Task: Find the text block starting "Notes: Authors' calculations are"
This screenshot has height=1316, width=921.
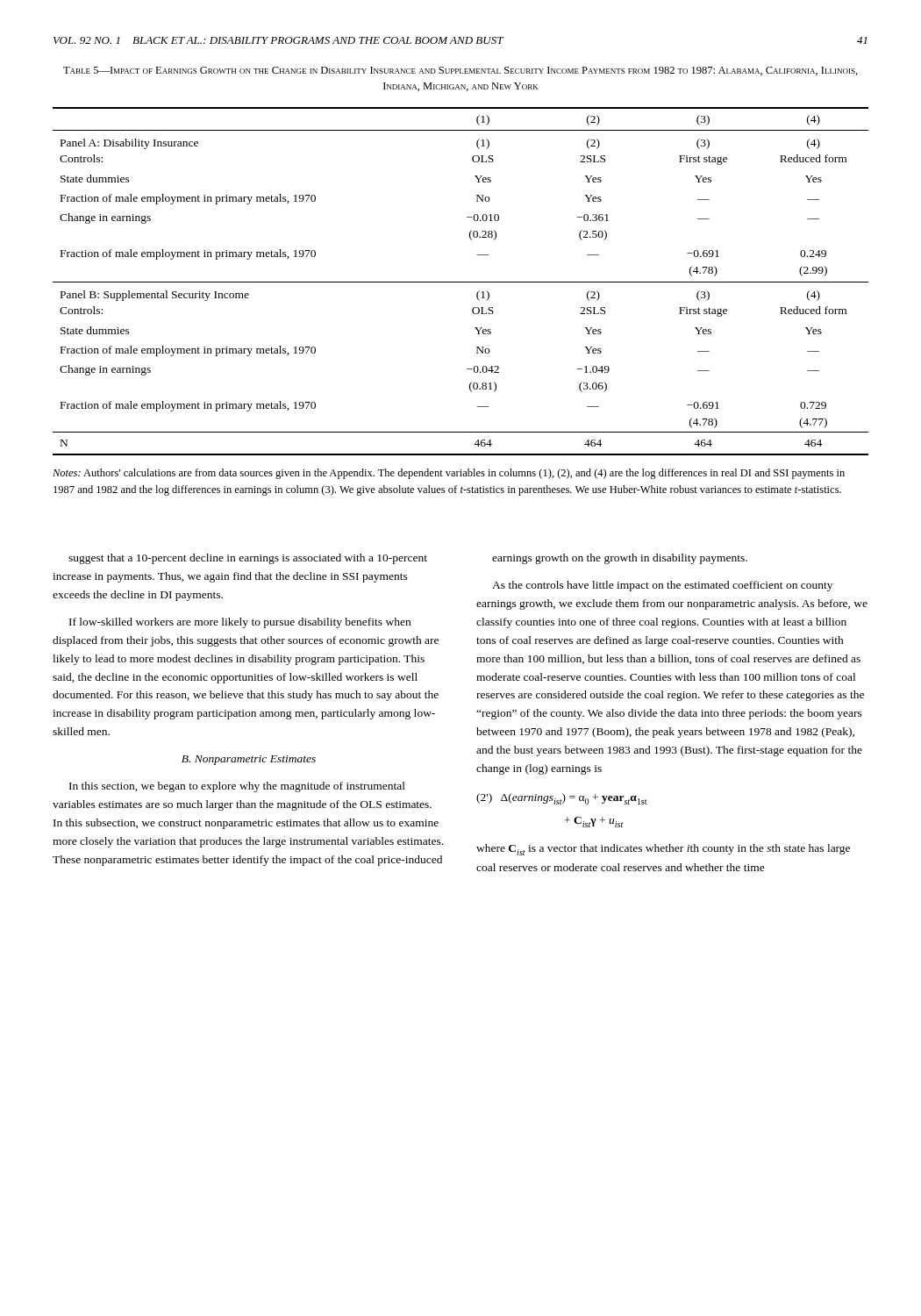Action: tap(449, 481)
